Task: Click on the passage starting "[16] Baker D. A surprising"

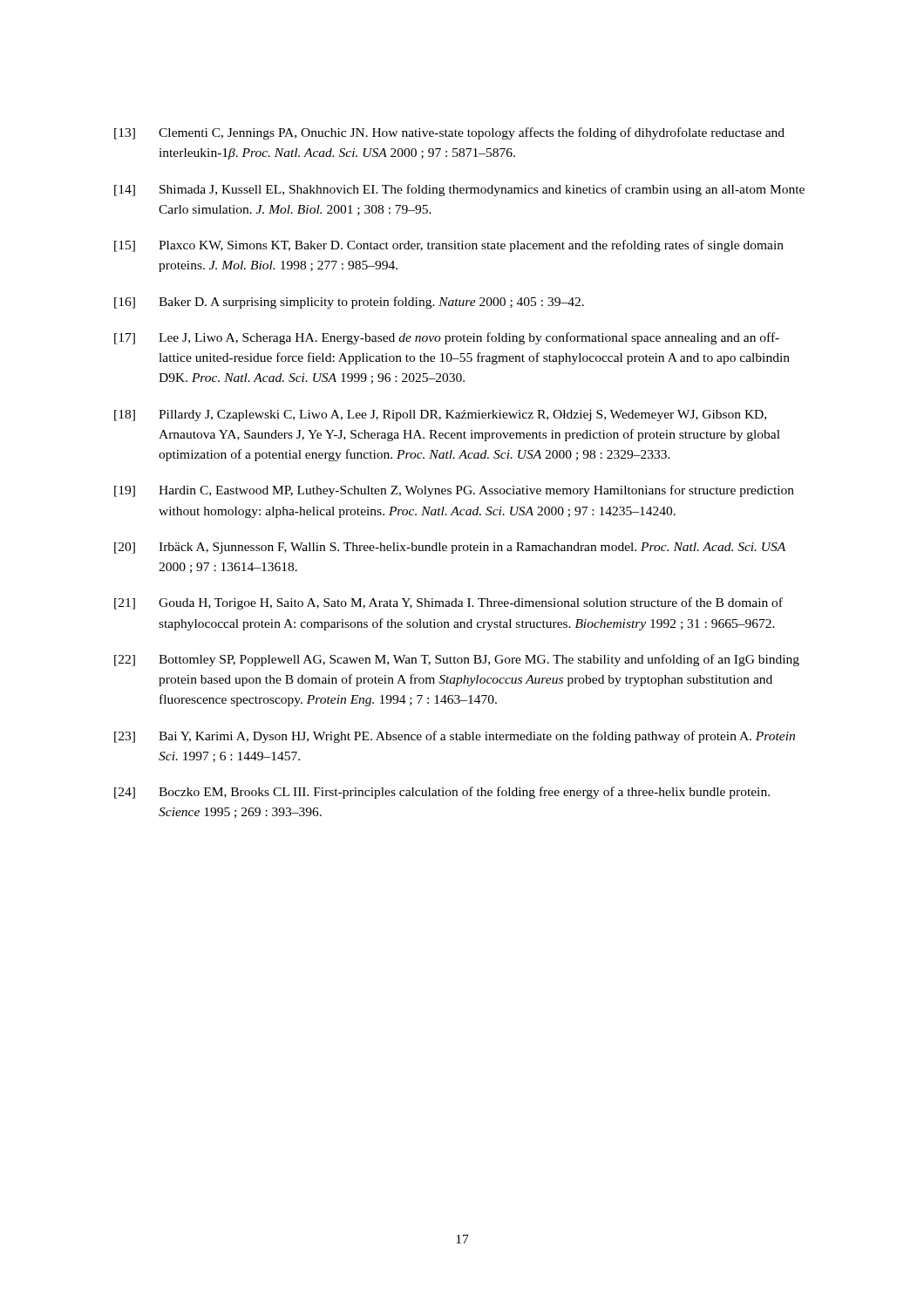Action: (x=462, y=301)
